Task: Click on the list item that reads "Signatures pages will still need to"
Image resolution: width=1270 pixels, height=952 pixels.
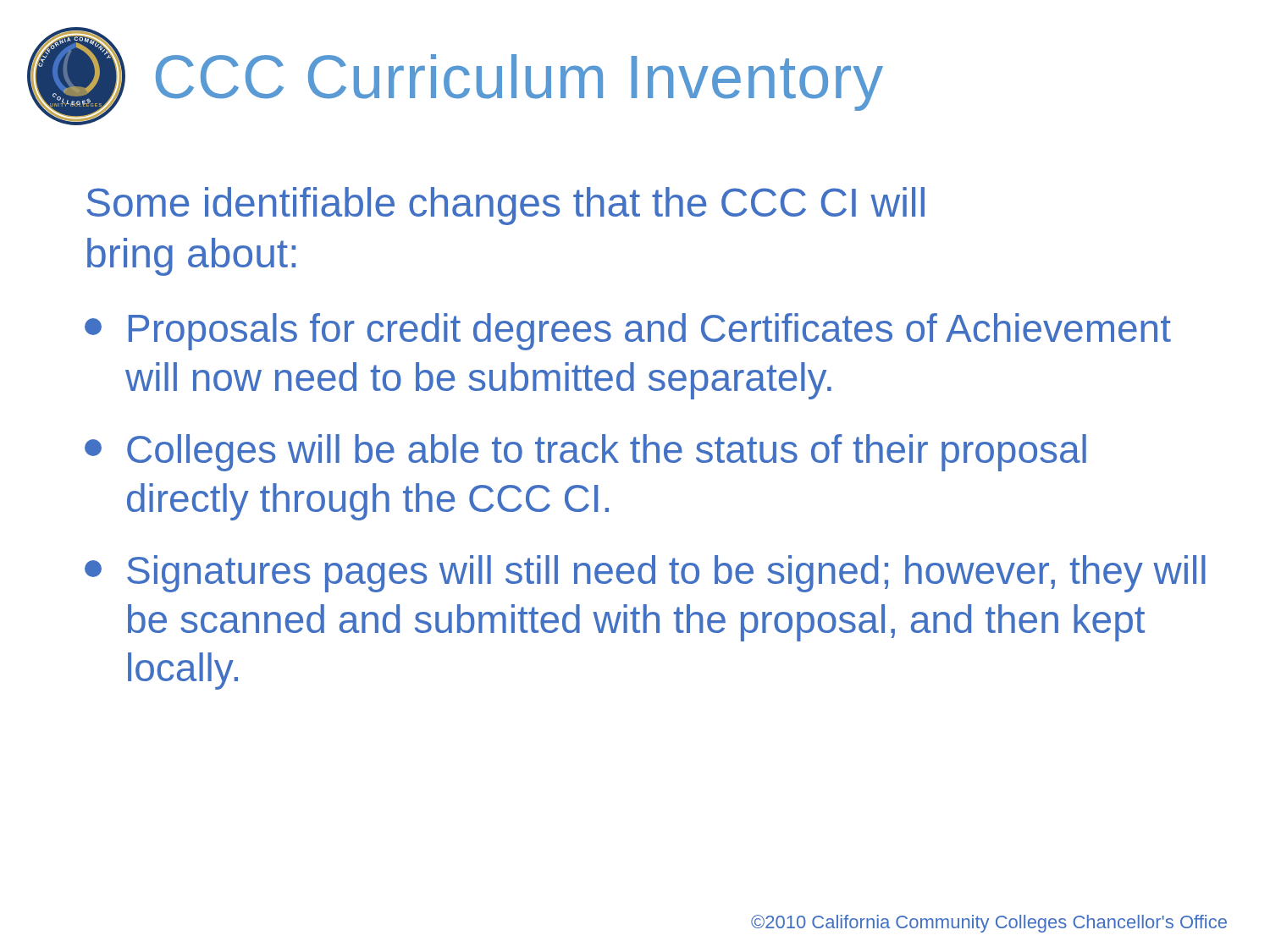Action: coord(652,620)
